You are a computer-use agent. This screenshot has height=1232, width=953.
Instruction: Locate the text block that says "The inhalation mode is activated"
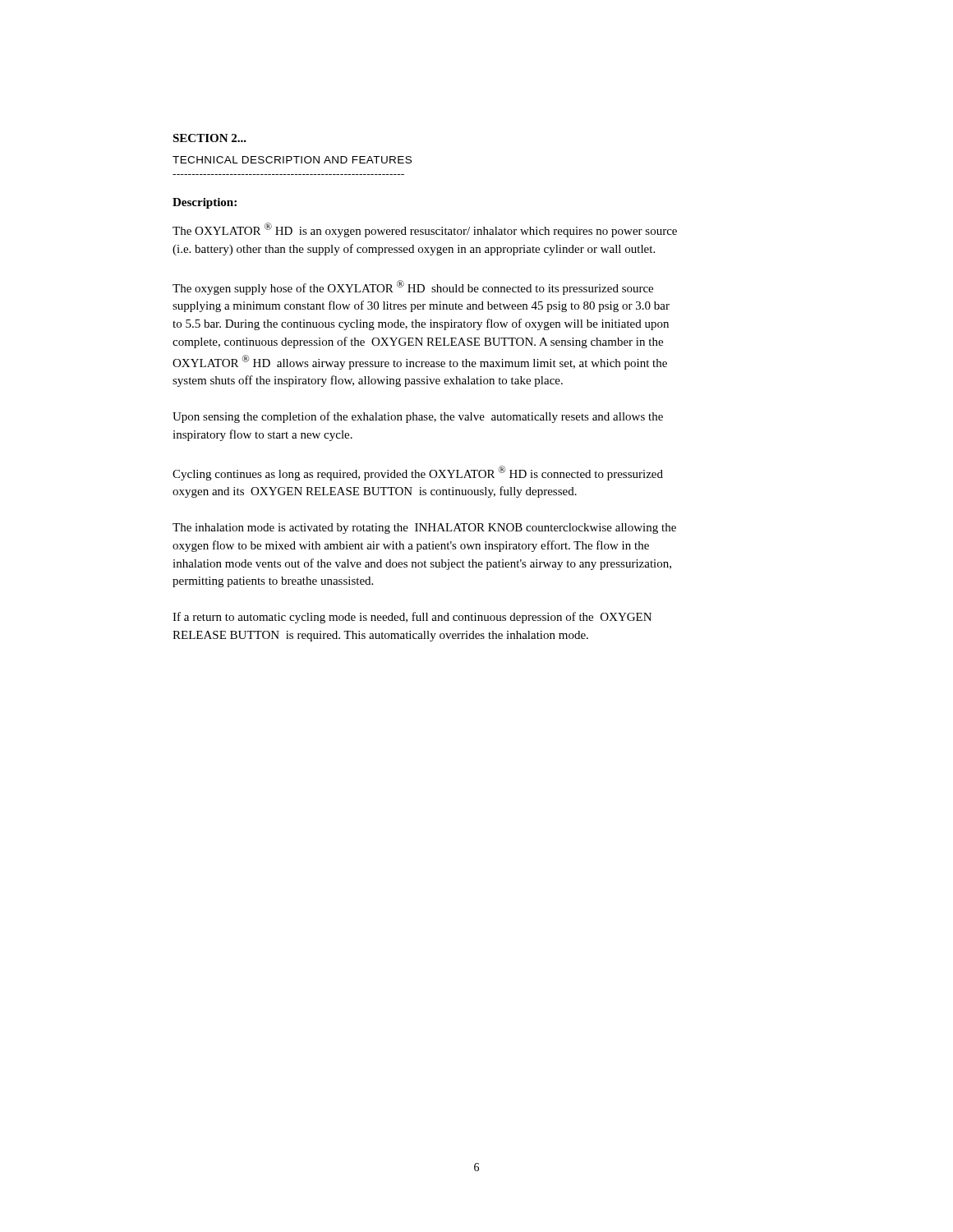424,554
